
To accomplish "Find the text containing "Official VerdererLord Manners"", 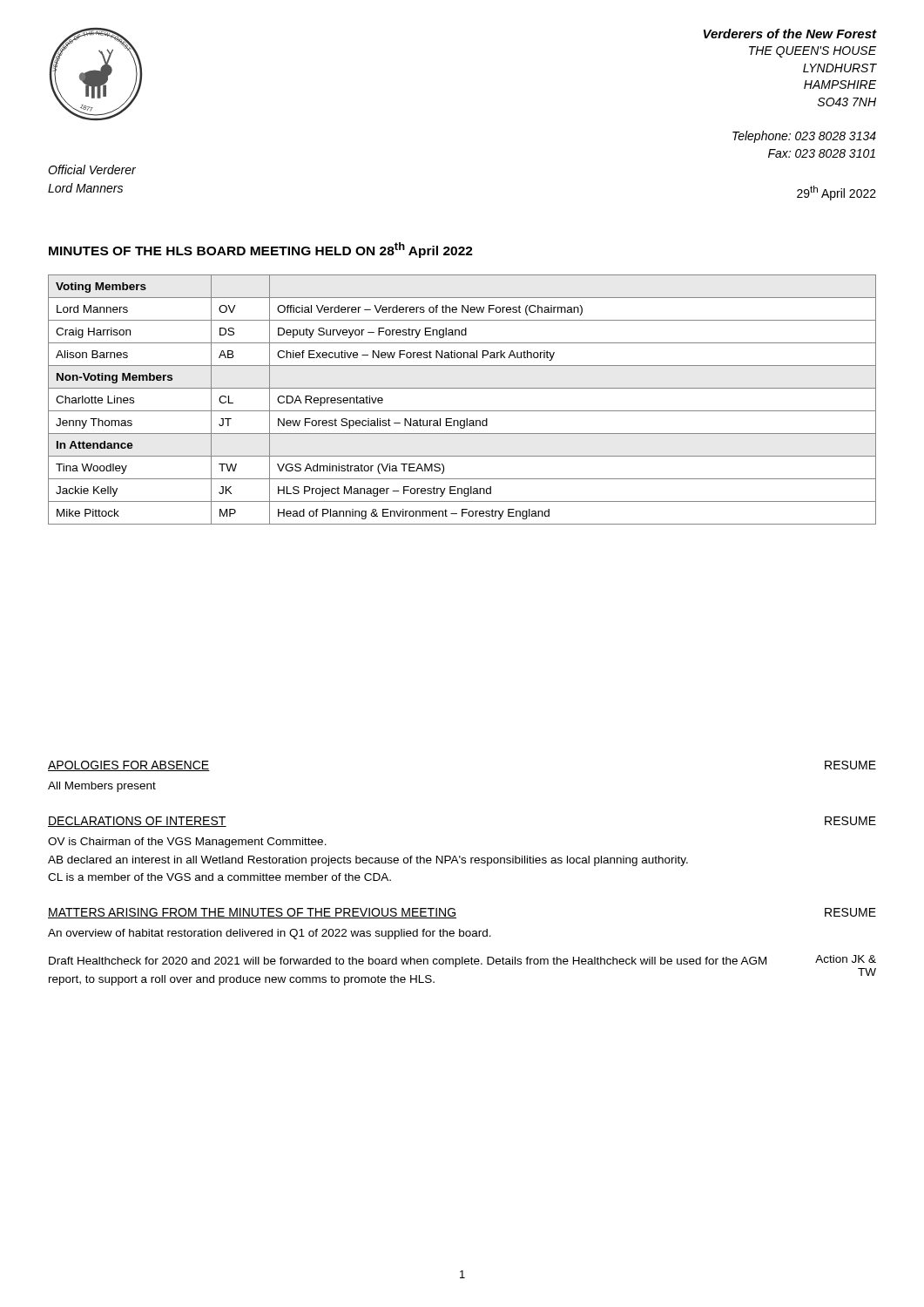I will pos(92,179).
